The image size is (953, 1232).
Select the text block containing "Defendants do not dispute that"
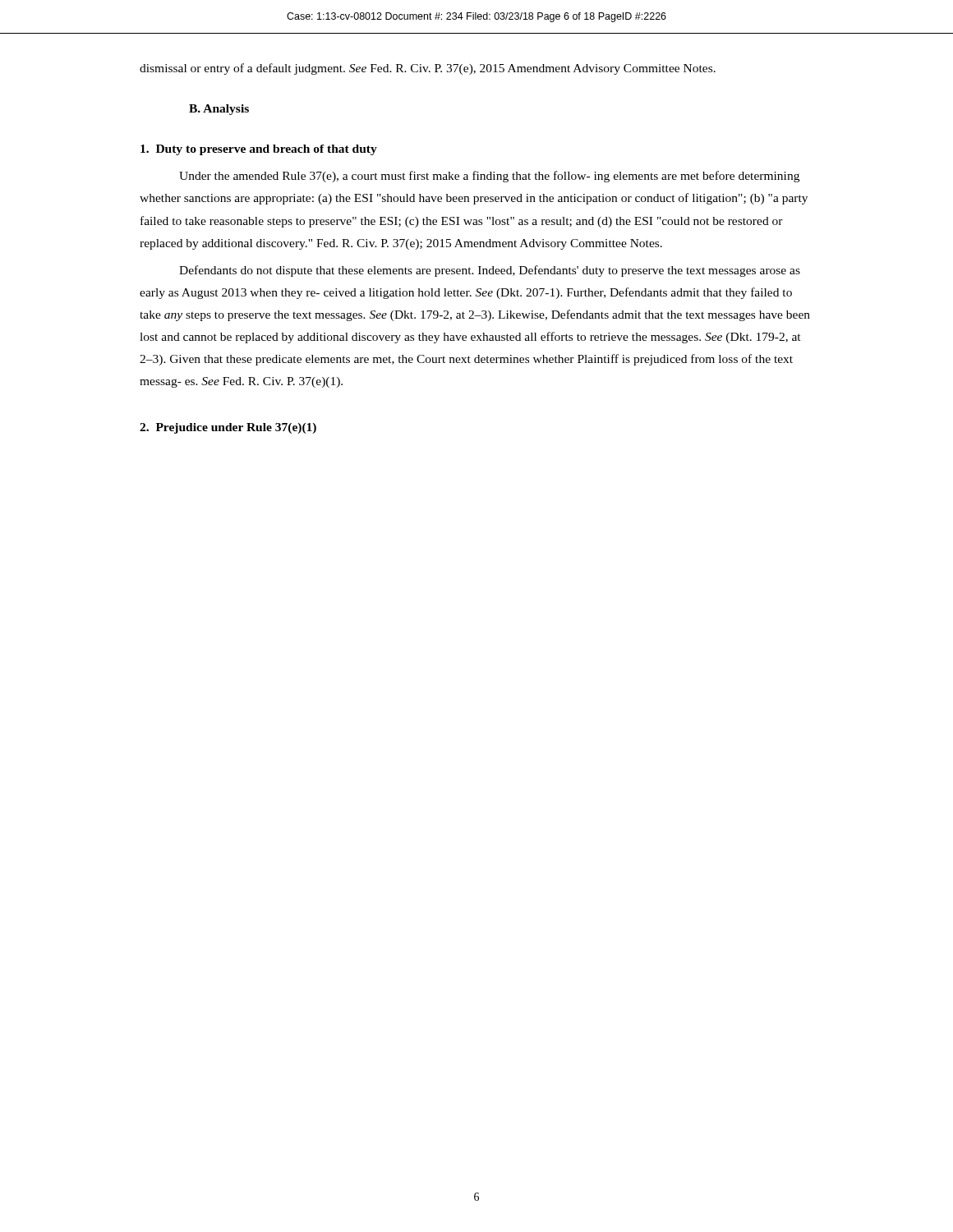(x=475, y=325)
